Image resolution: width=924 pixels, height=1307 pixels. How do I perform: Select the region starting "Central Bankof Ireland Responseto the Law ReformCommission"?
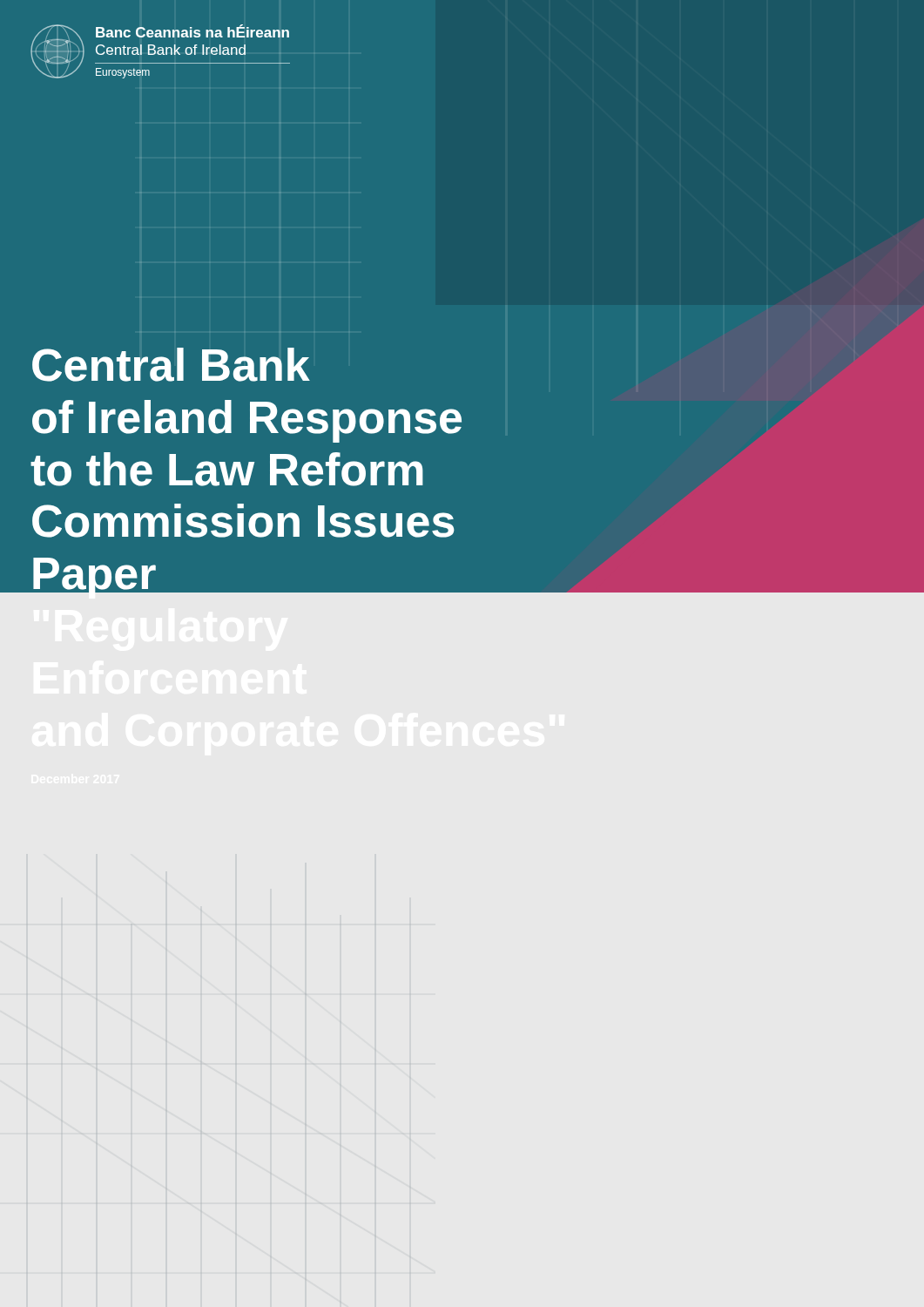coord(171,365)
